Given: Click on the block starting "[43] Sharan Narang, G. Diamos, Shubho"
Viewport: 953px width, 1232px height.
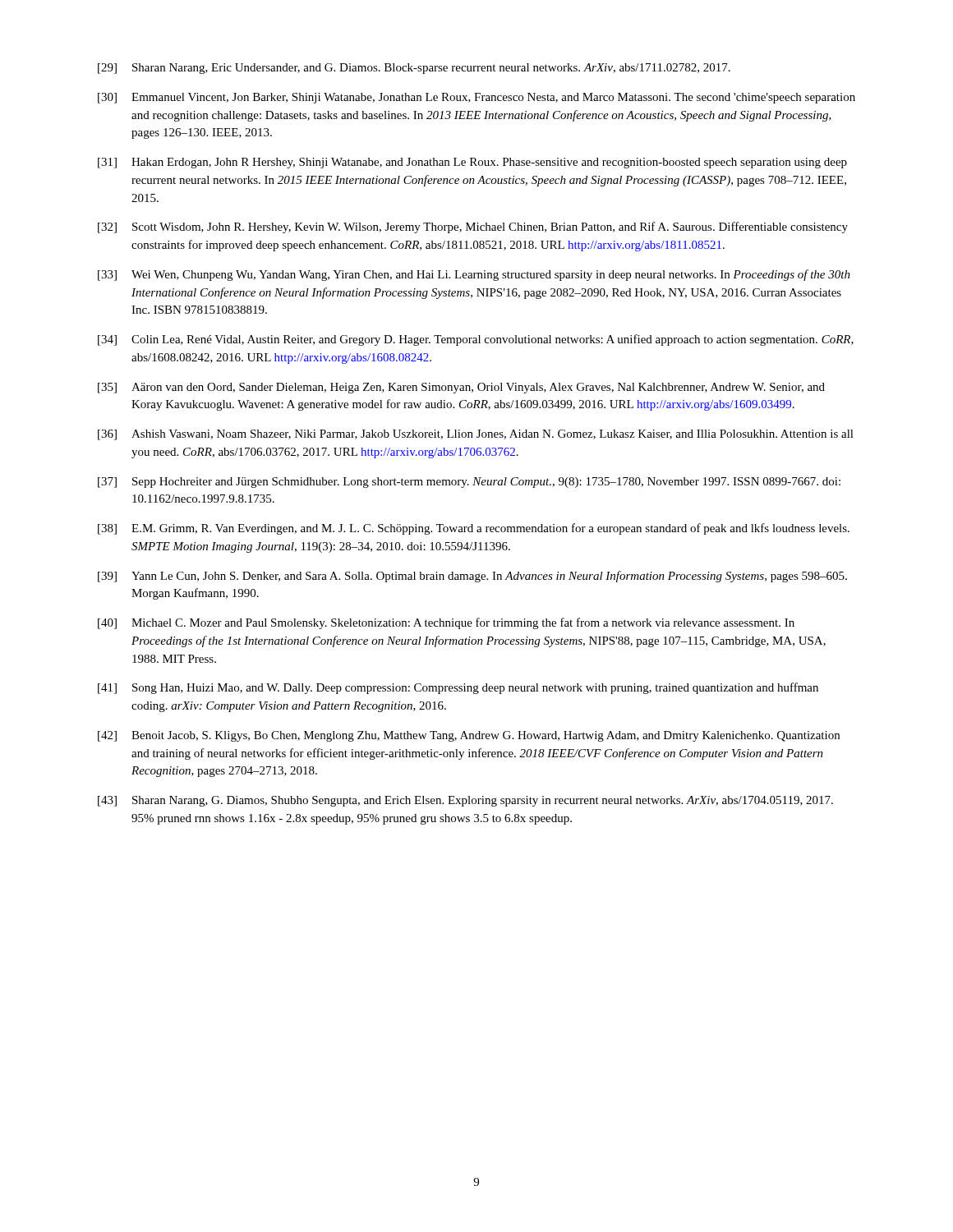Looking at the screenshot, I should click(476, 810).
